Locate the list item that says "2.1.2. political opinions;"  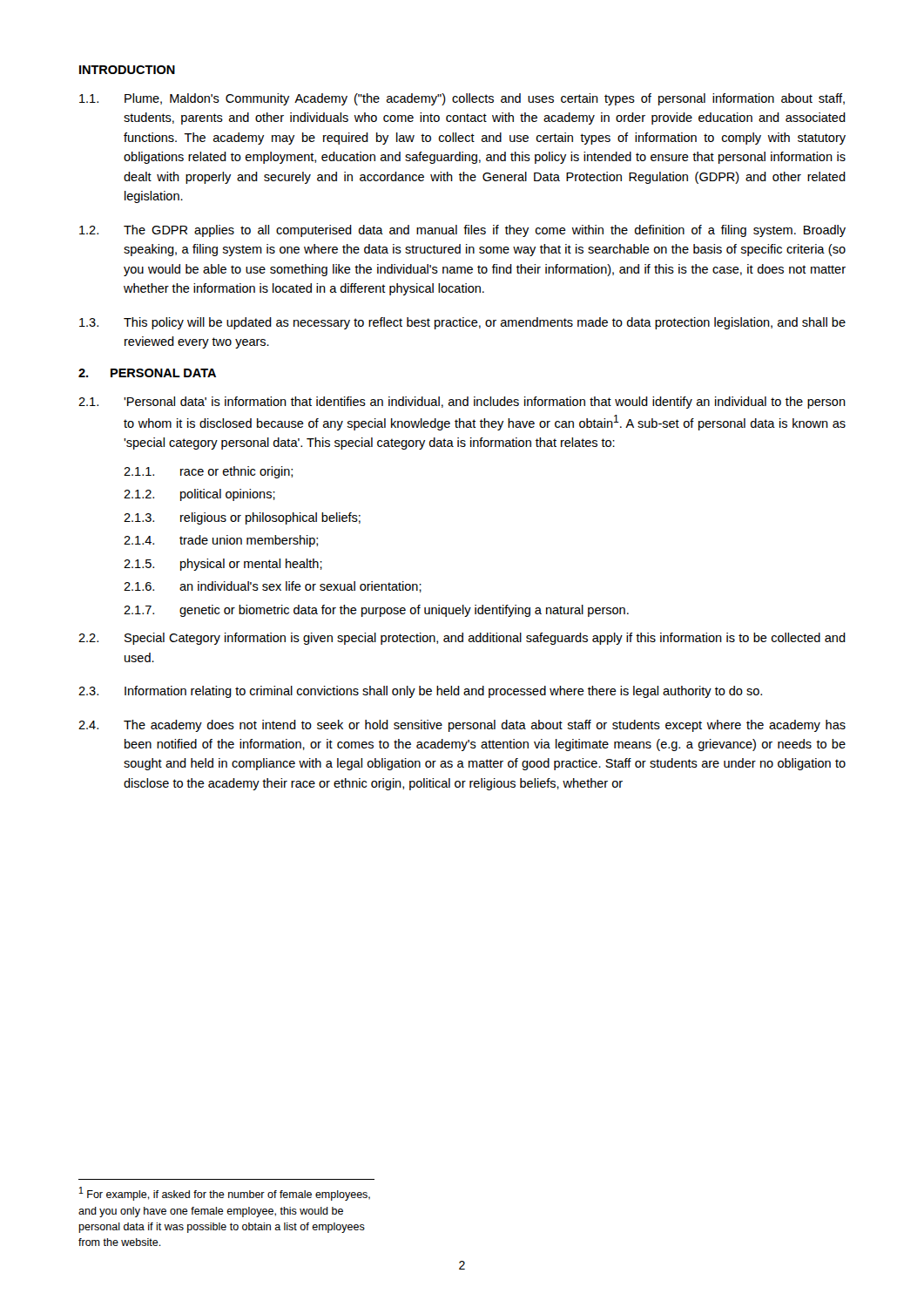pos(200,495)
